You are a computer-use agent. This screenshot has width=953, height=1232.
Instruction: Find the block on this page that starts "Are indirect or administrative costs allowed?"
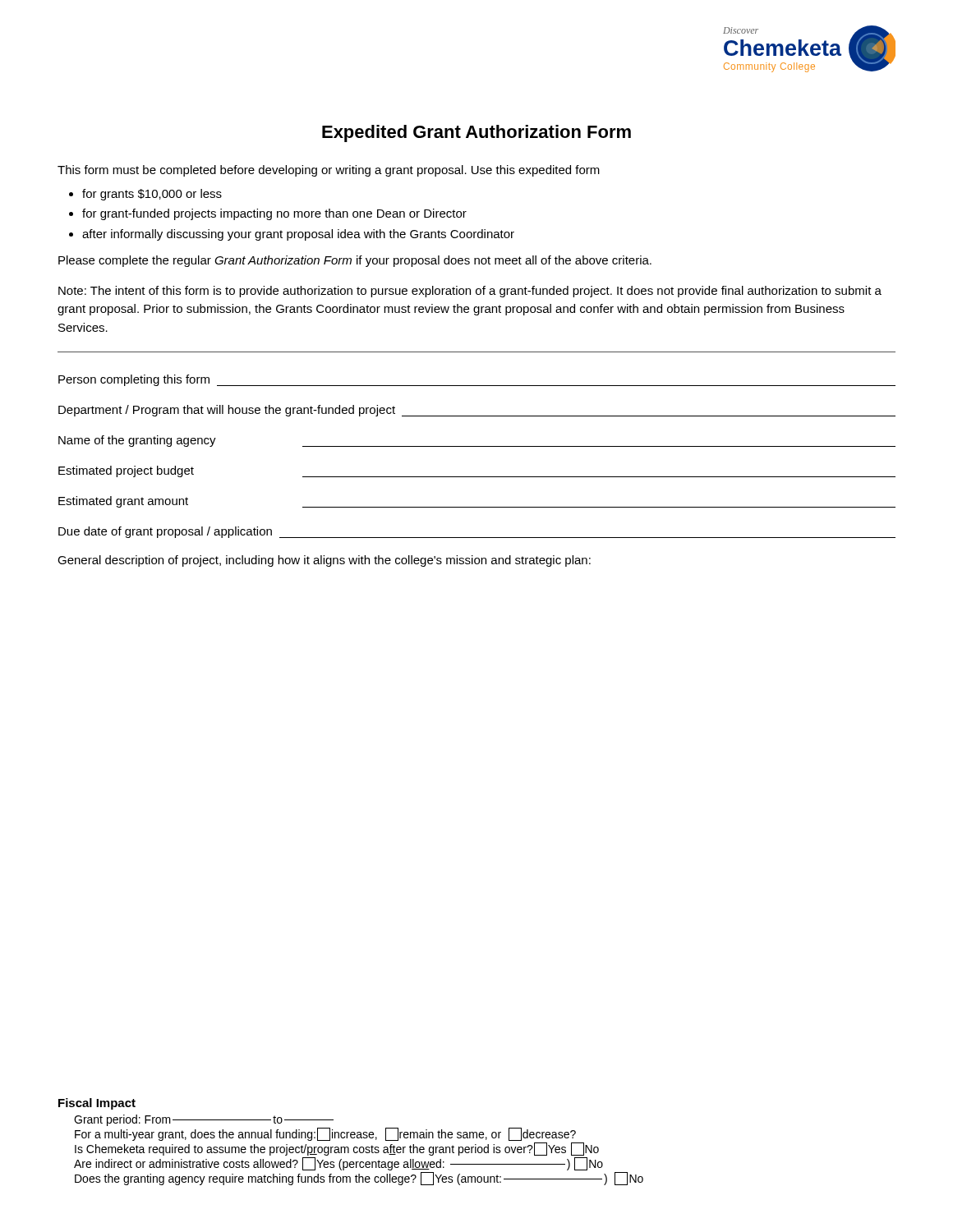(339, 1164)
